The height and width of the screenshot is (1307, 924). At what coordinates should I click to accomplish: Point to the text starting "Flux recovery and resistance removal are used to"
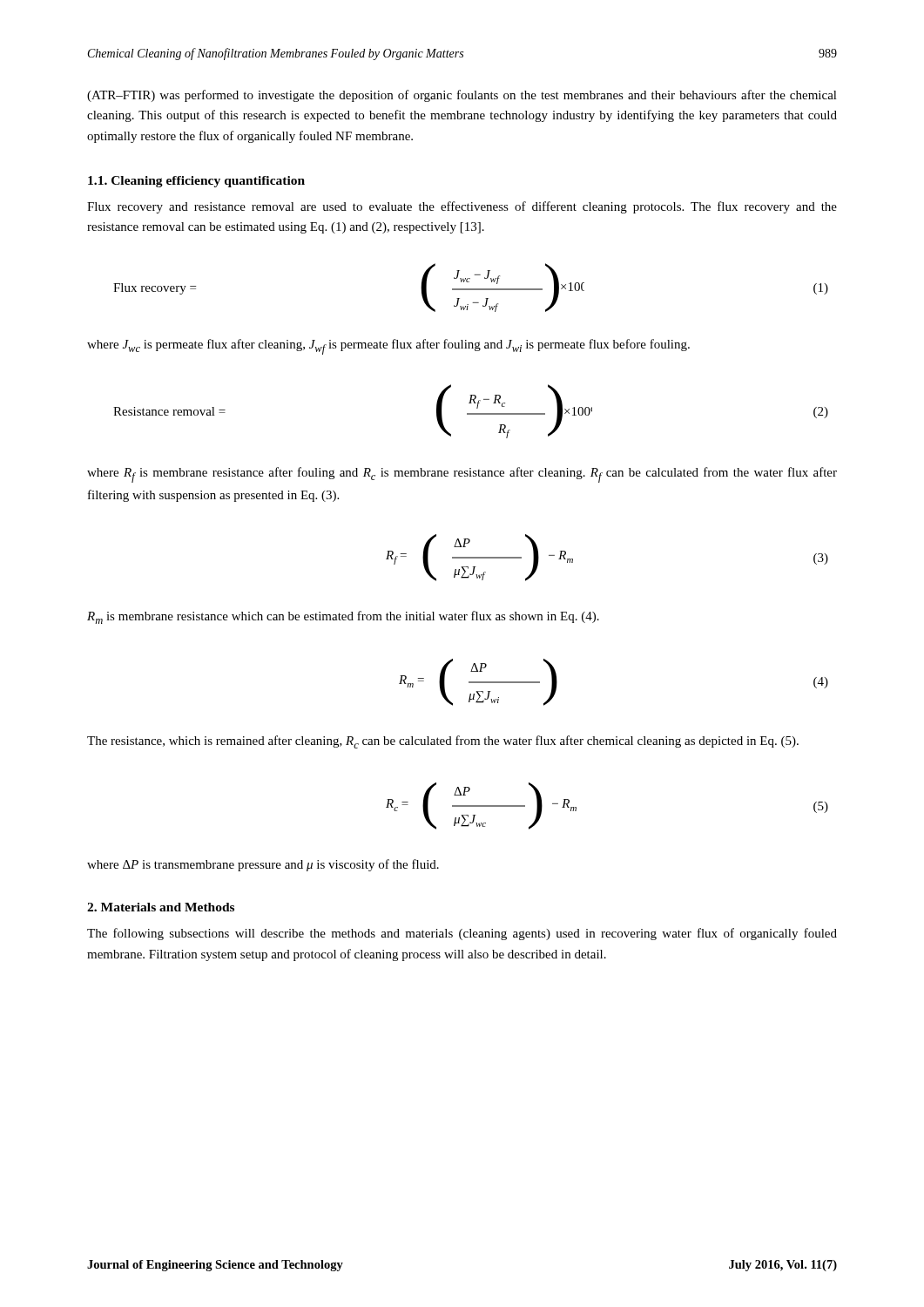462,216
